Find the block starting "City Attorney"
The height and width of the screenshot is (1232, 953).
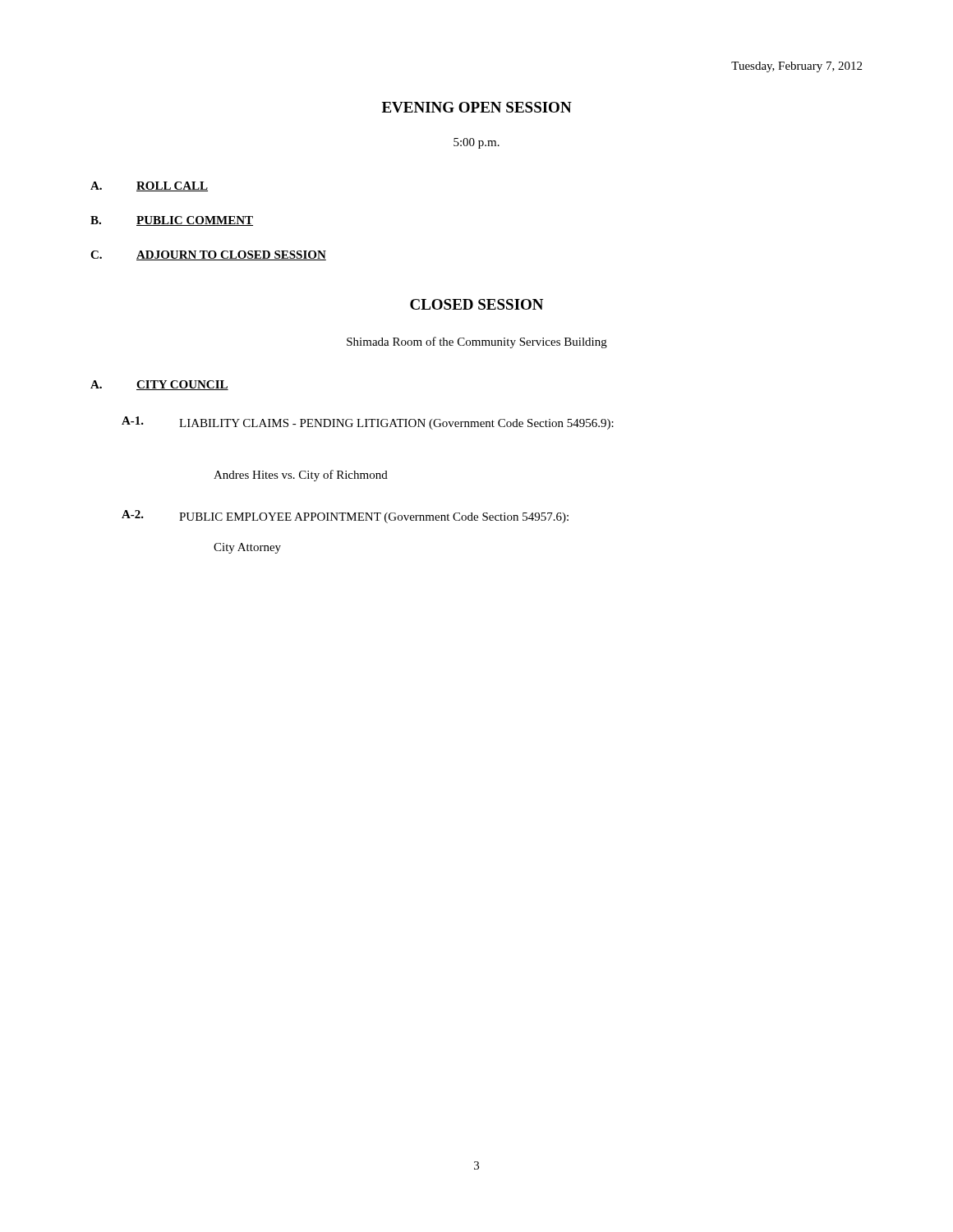point(247,547)
